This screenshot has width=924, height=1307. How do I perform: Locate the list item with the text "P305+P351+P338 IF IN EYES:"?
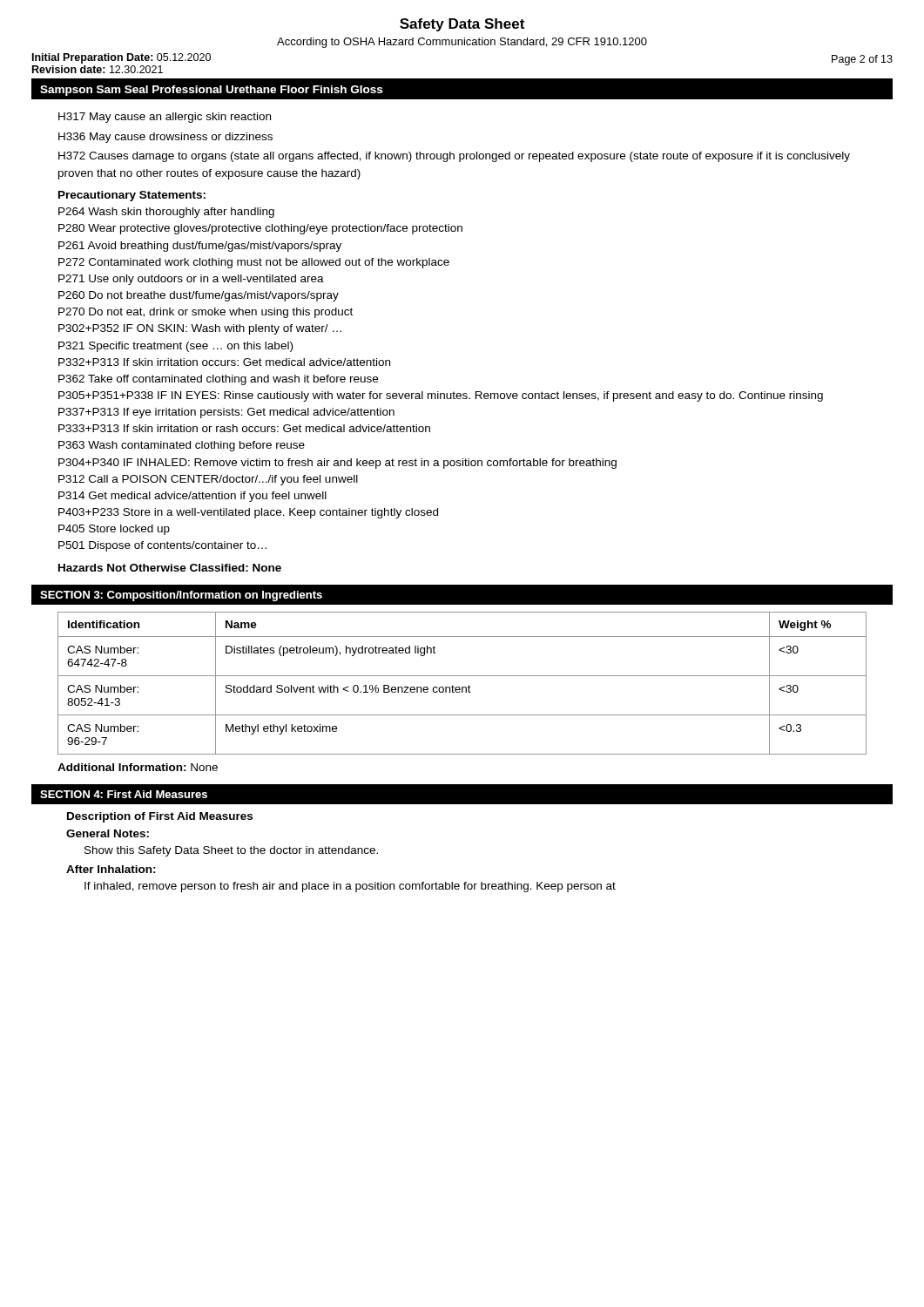coord(440,395)
